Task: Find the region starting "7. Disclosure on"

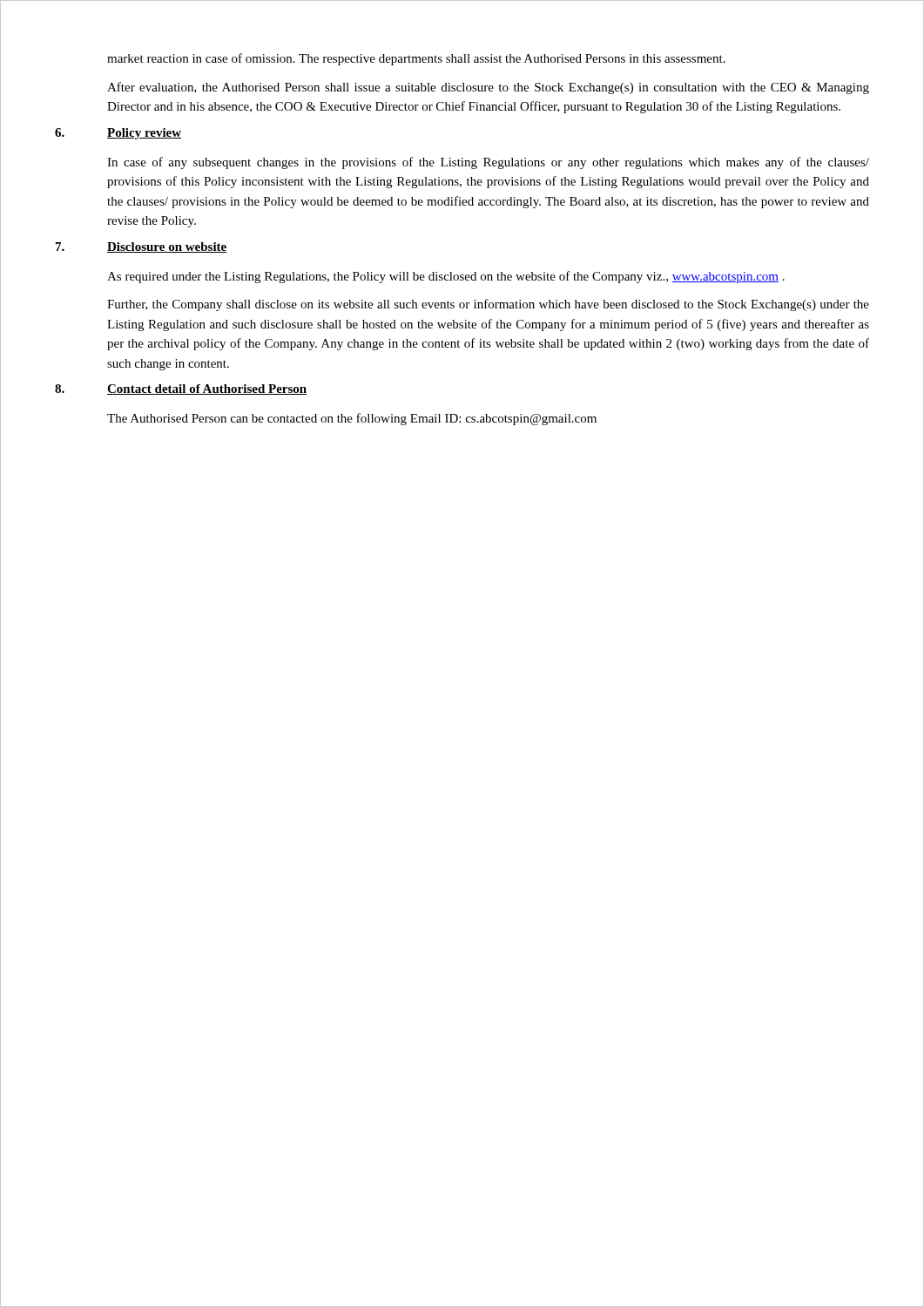Action: [x=142, y=247]
